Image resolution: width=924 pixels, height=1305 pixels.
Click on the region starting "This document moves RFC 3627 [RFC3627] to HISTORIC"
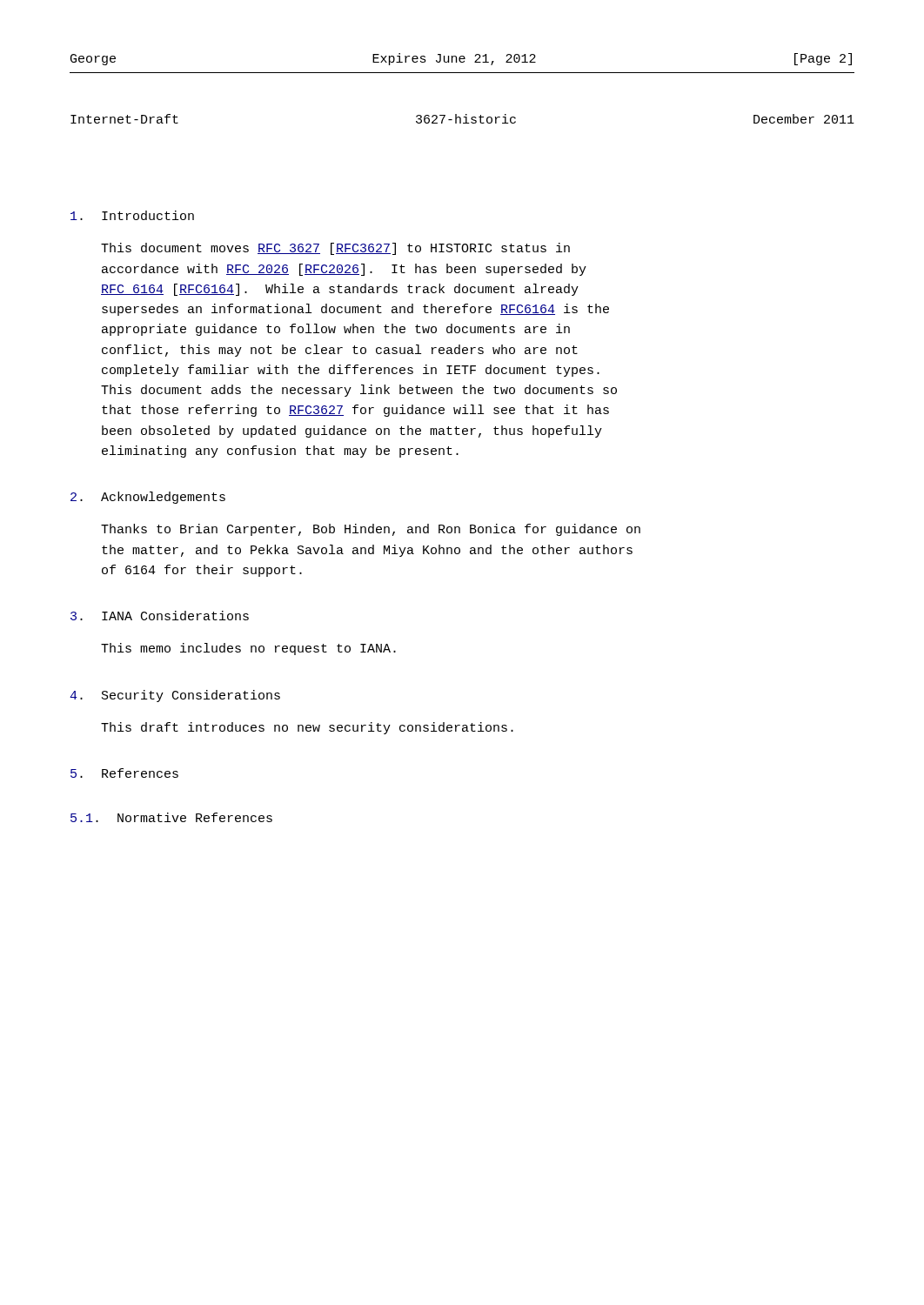tap(359, 351)
